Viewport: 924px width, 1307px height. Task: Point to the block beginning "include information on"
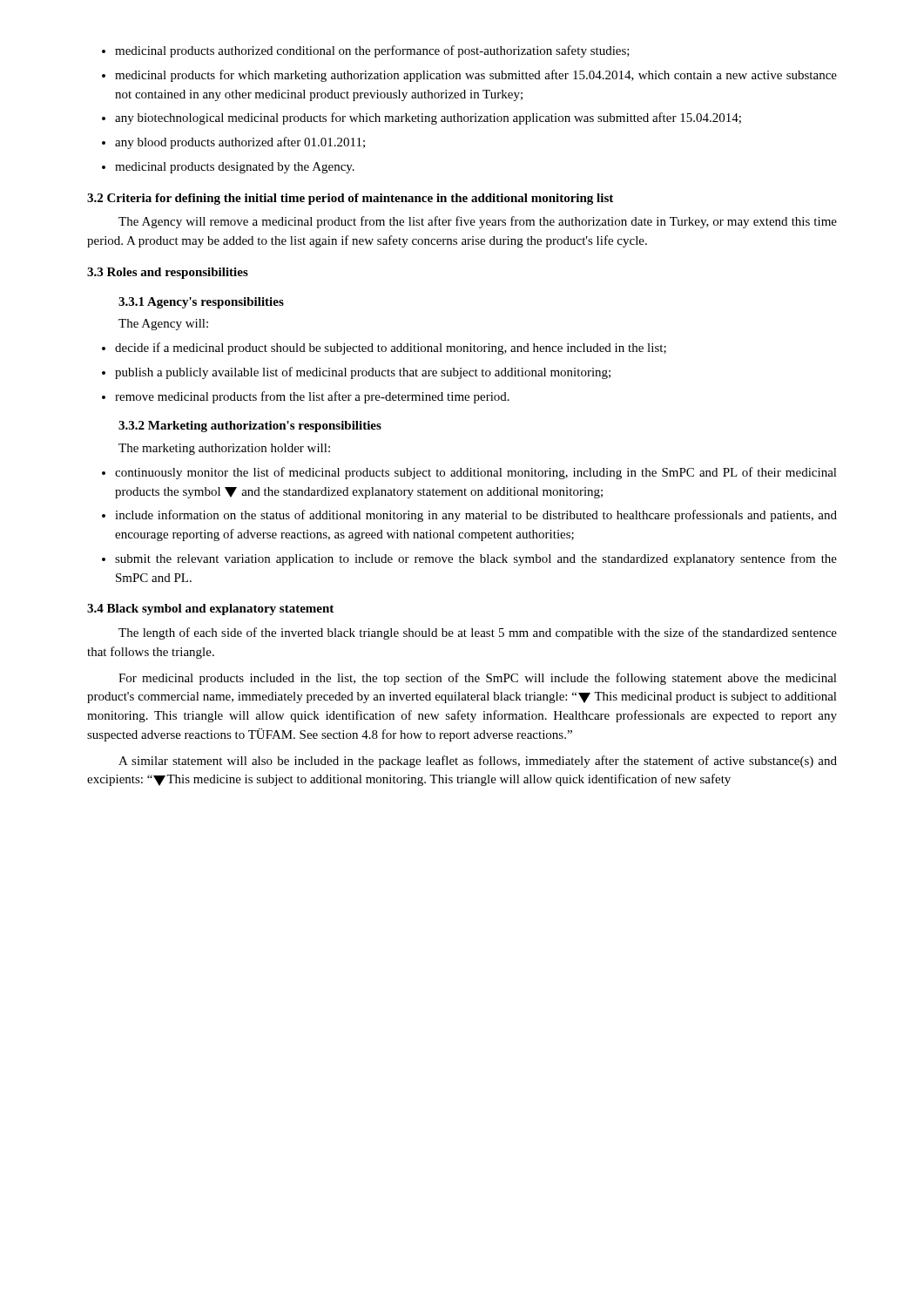[476, 525]
